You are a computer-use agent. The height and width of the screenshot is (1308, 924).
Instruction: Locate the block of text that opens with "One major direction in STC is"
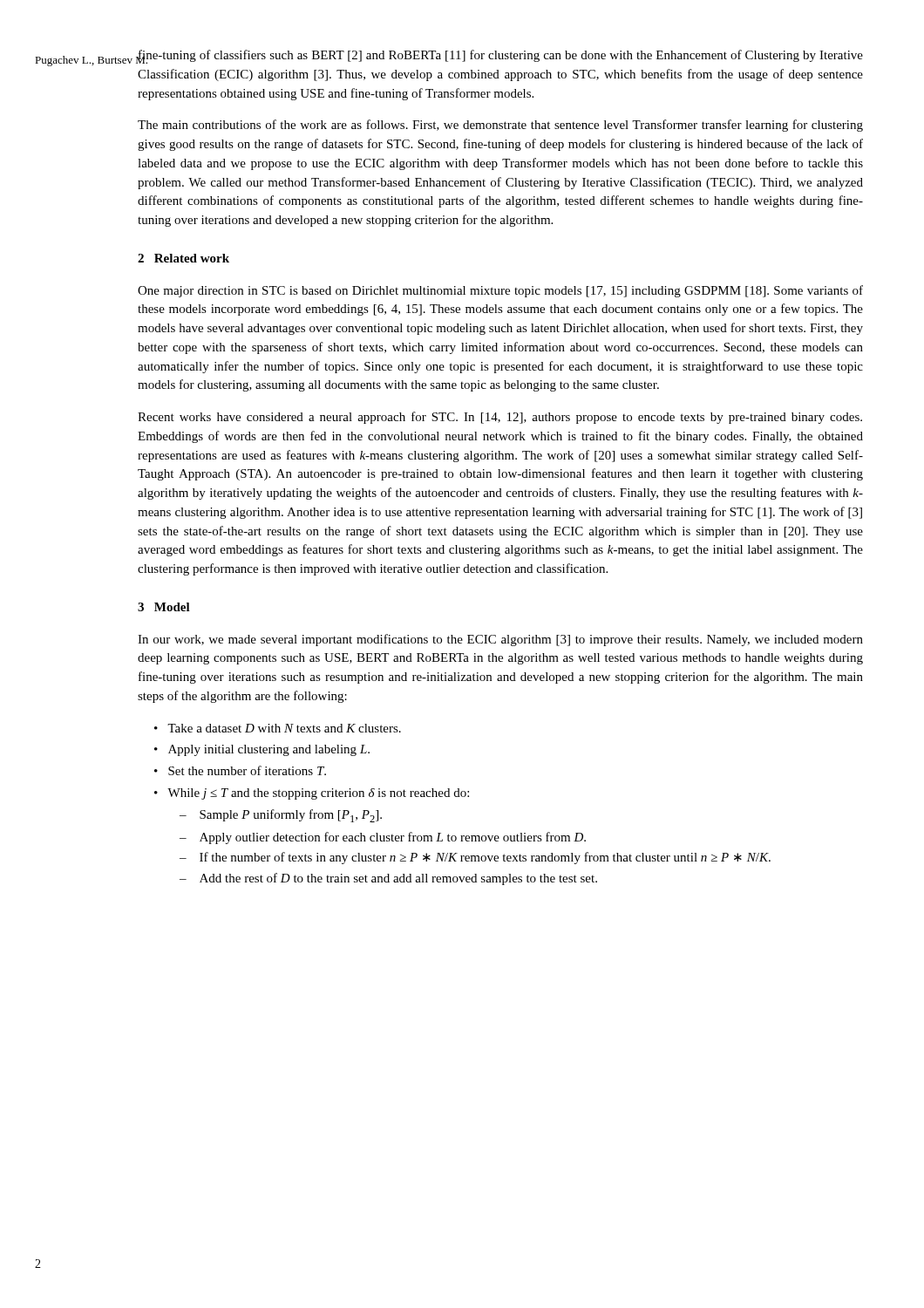pyautogui.click(x=500, y=338)
